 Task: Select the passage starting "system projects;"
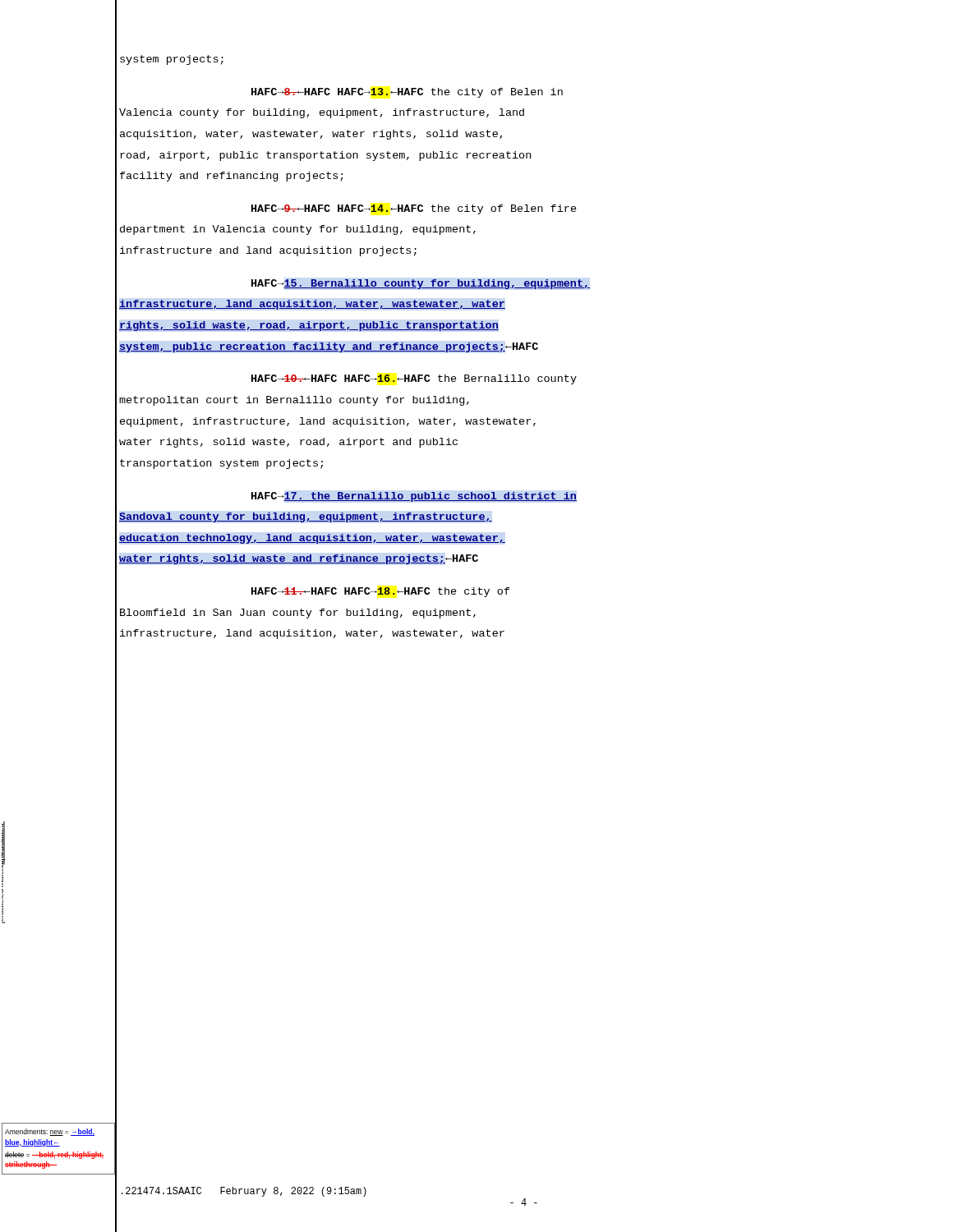(x=172, y=60)
